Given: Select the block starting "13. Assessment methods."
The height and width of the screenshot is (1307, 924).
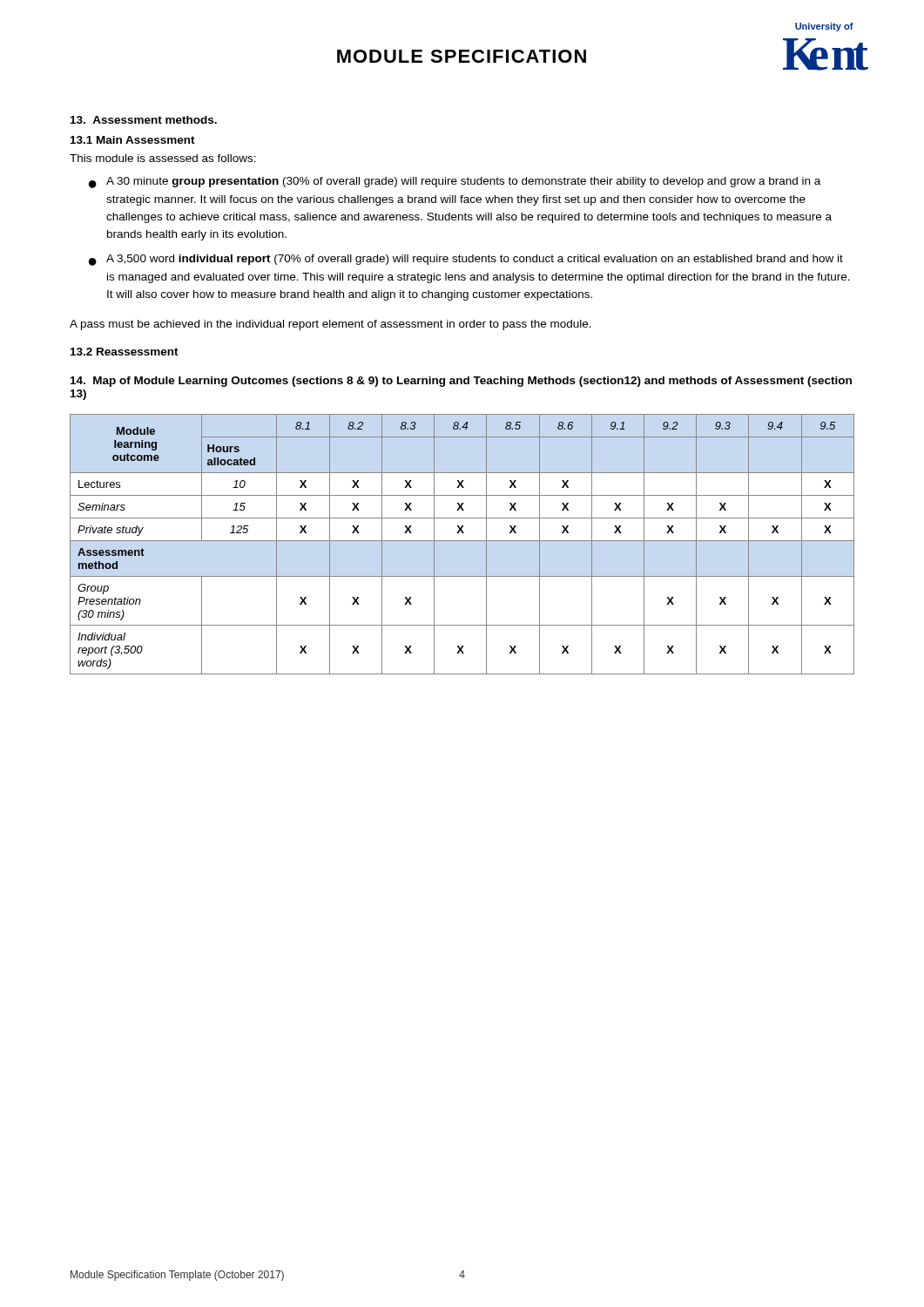Looking at the screenshot, I should pyautogui.click(x=143, y=120).
